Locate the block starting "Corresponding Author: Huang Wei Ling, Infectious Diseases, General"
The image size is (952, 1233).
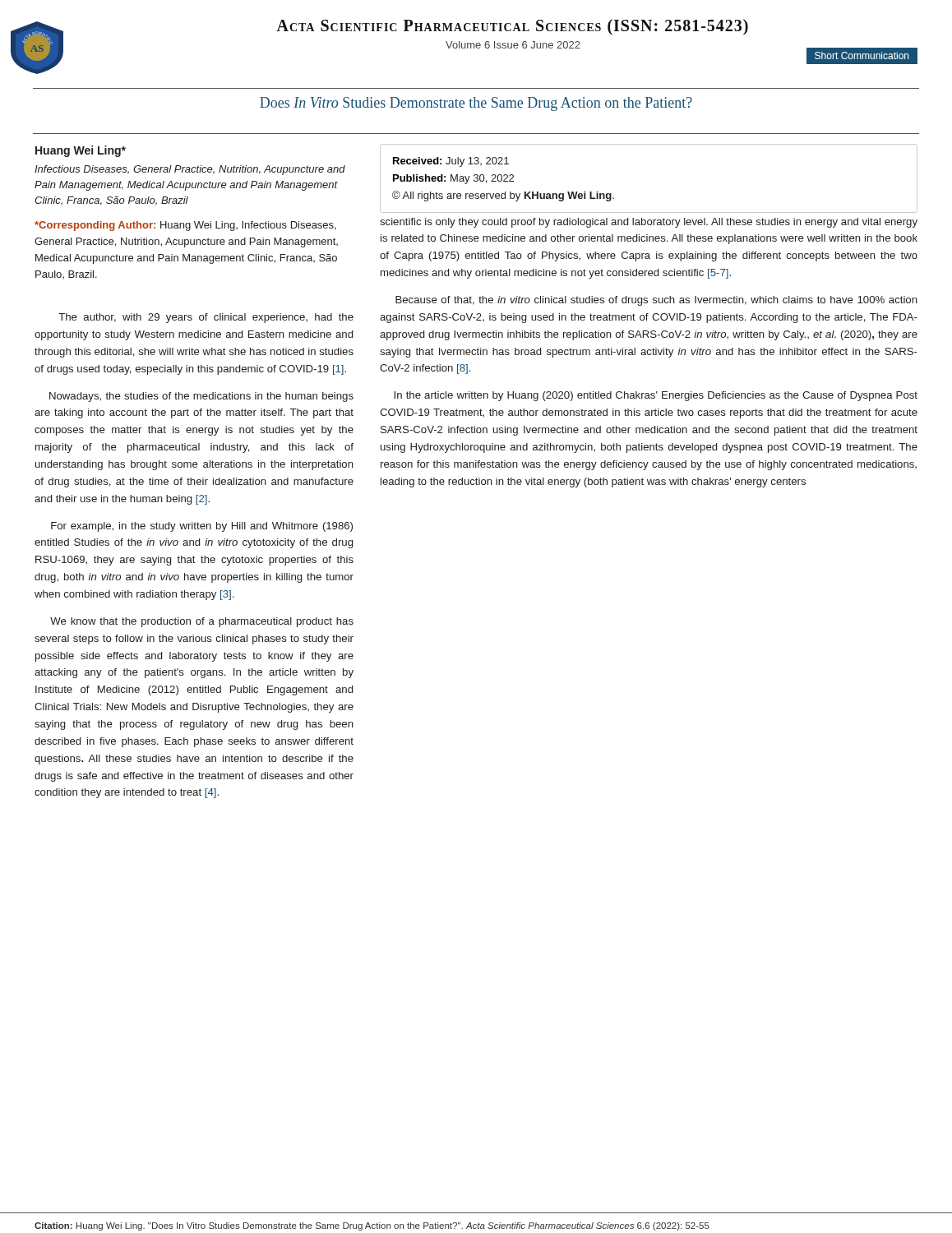(x=187, y=249)
